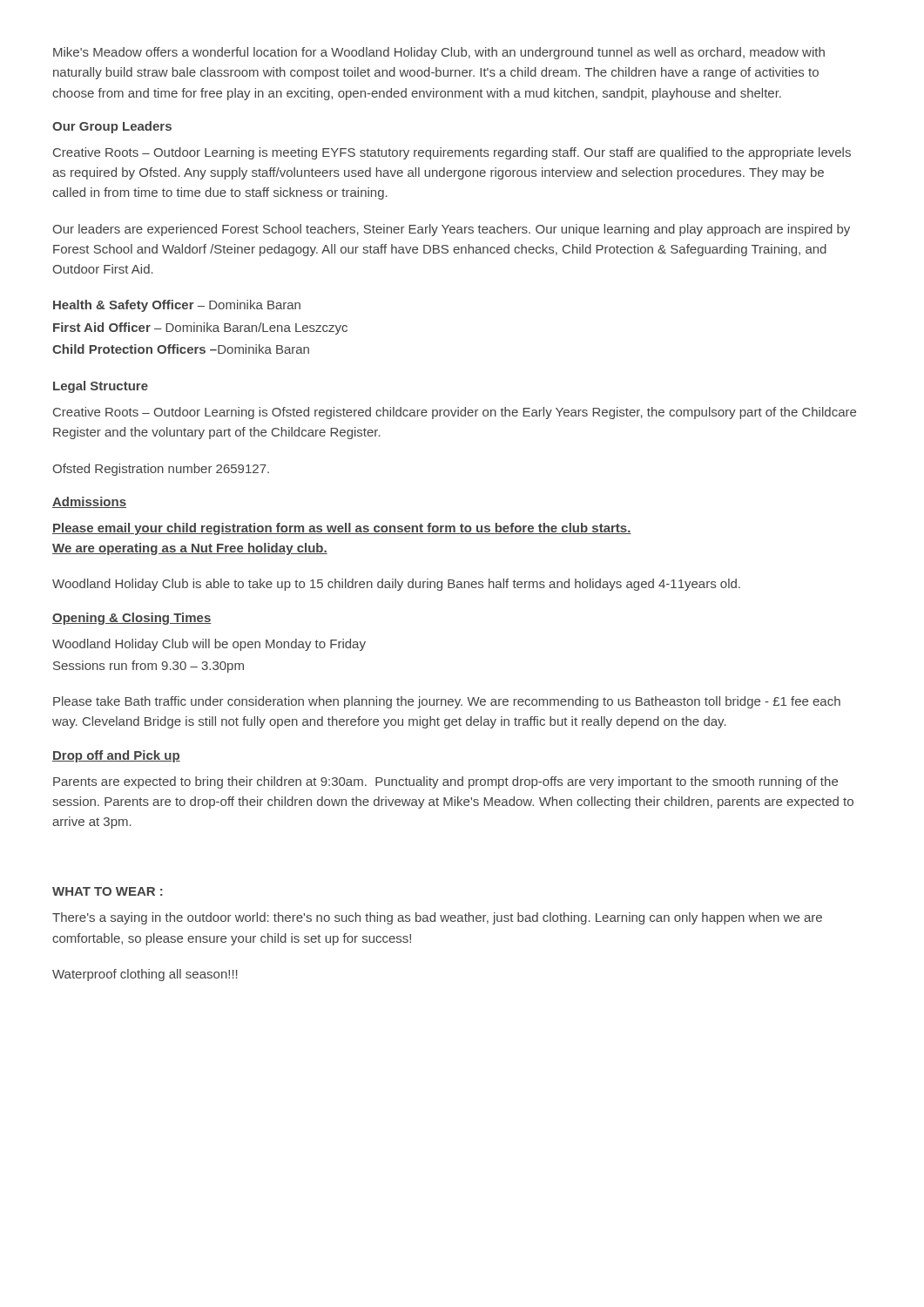Screen dimensions: 1307x924
Task: Find the passage starting "Woodland Holiday Club is able to take"
Action: pos(457,584)
